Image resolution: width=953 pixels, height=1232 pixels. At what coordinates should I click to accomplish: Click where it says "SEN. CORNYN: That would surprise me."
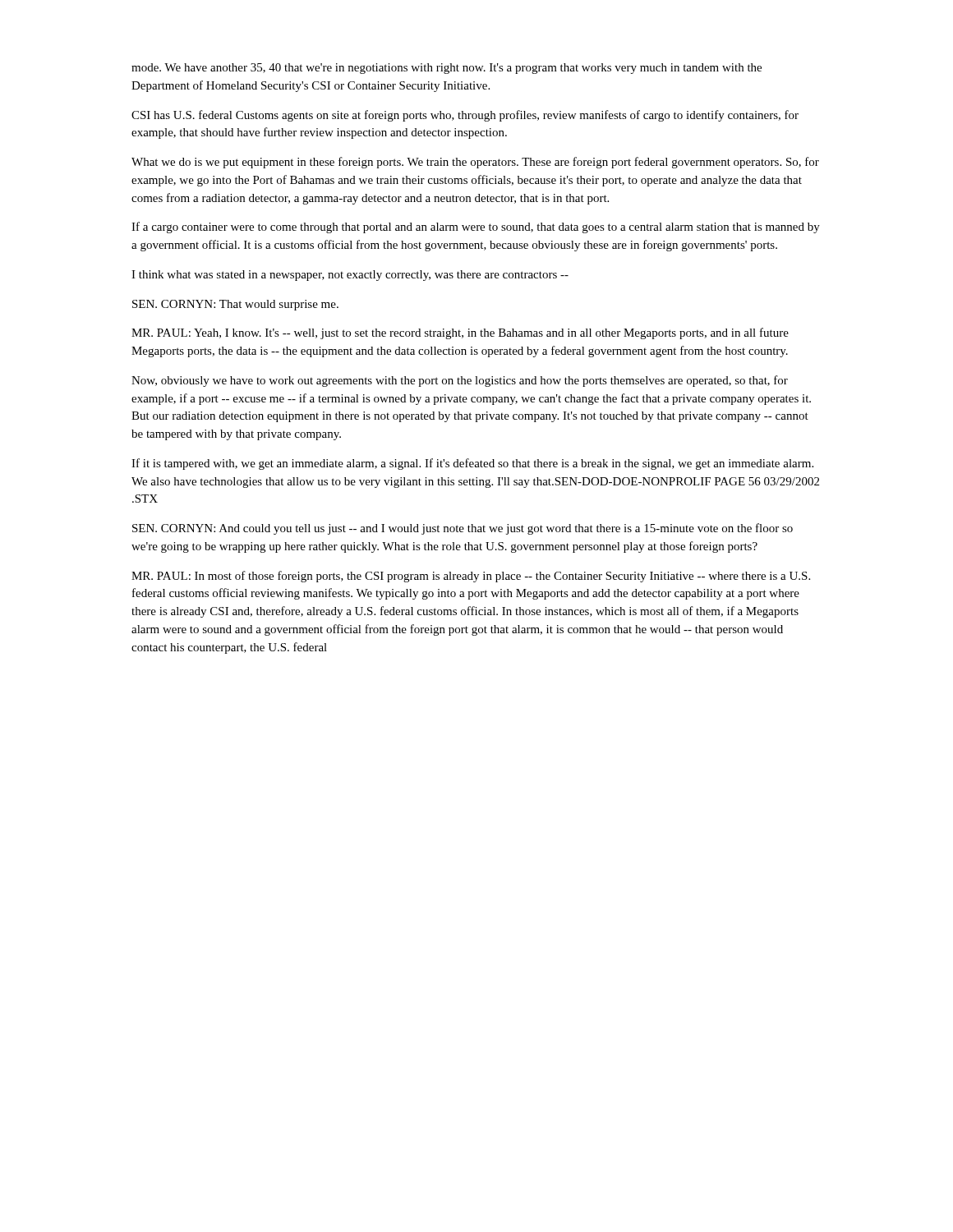(x=235, y=304)
